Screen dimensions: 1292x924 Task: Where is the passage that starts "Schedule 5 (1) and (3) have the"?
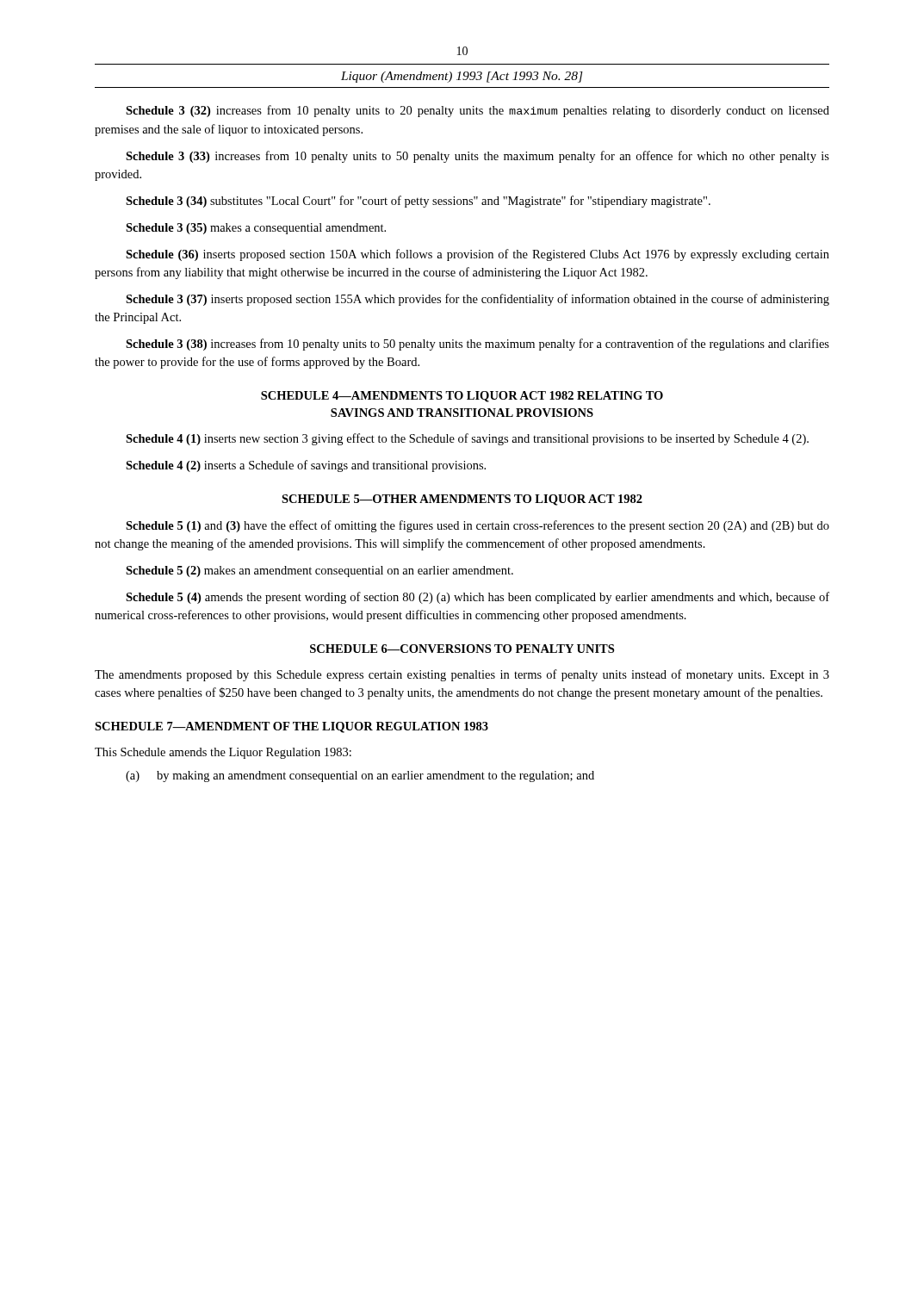[x=462, y=534]
